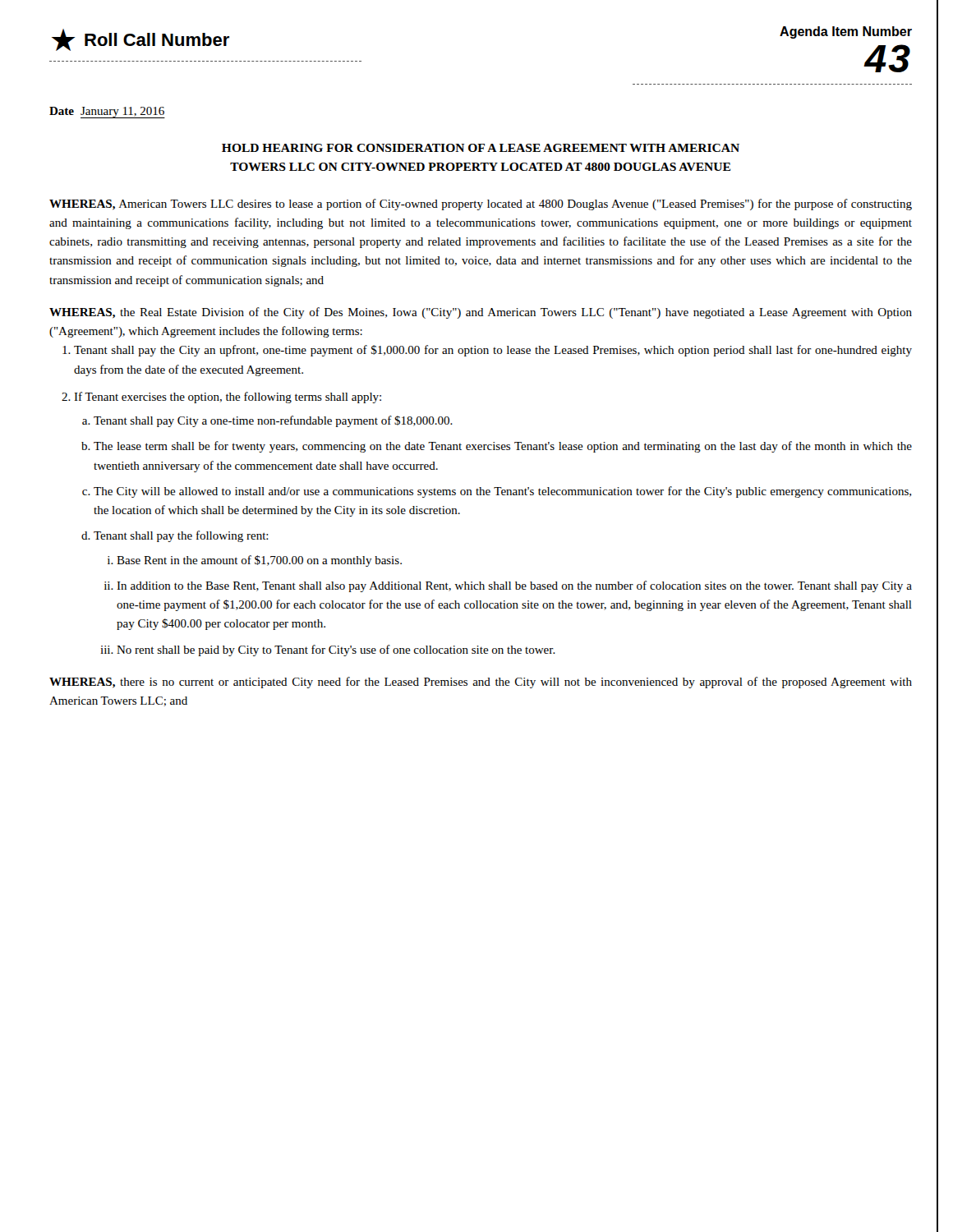953x1232 pixels.
Task: Select the list item containing "Tenant shall pay City a one-time non-refundable"
Action: click(x=273, y=421)
